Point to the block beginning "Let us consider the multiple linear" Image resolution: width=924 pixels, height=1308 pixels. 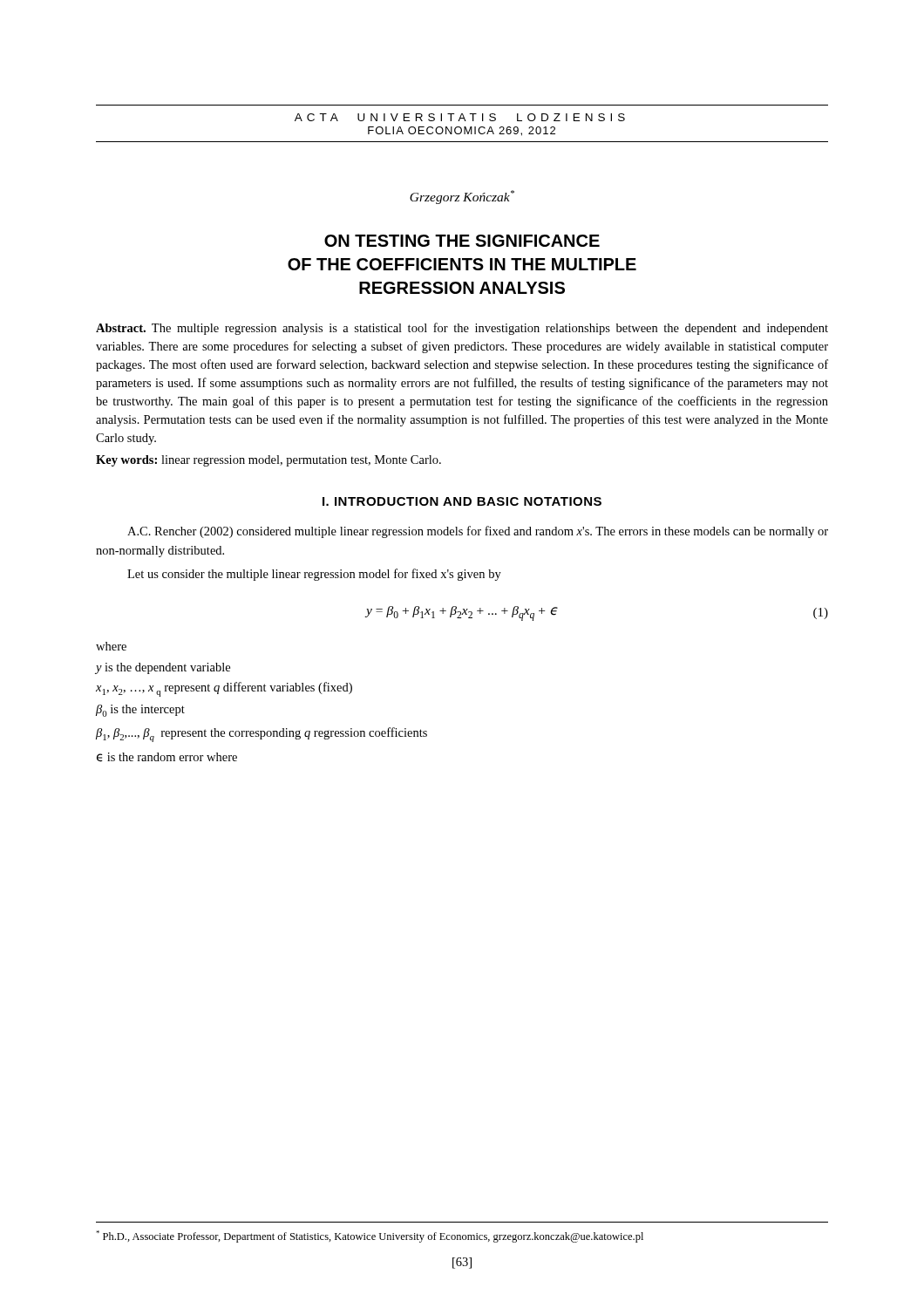pyautogui.click(x=314, y=574)
